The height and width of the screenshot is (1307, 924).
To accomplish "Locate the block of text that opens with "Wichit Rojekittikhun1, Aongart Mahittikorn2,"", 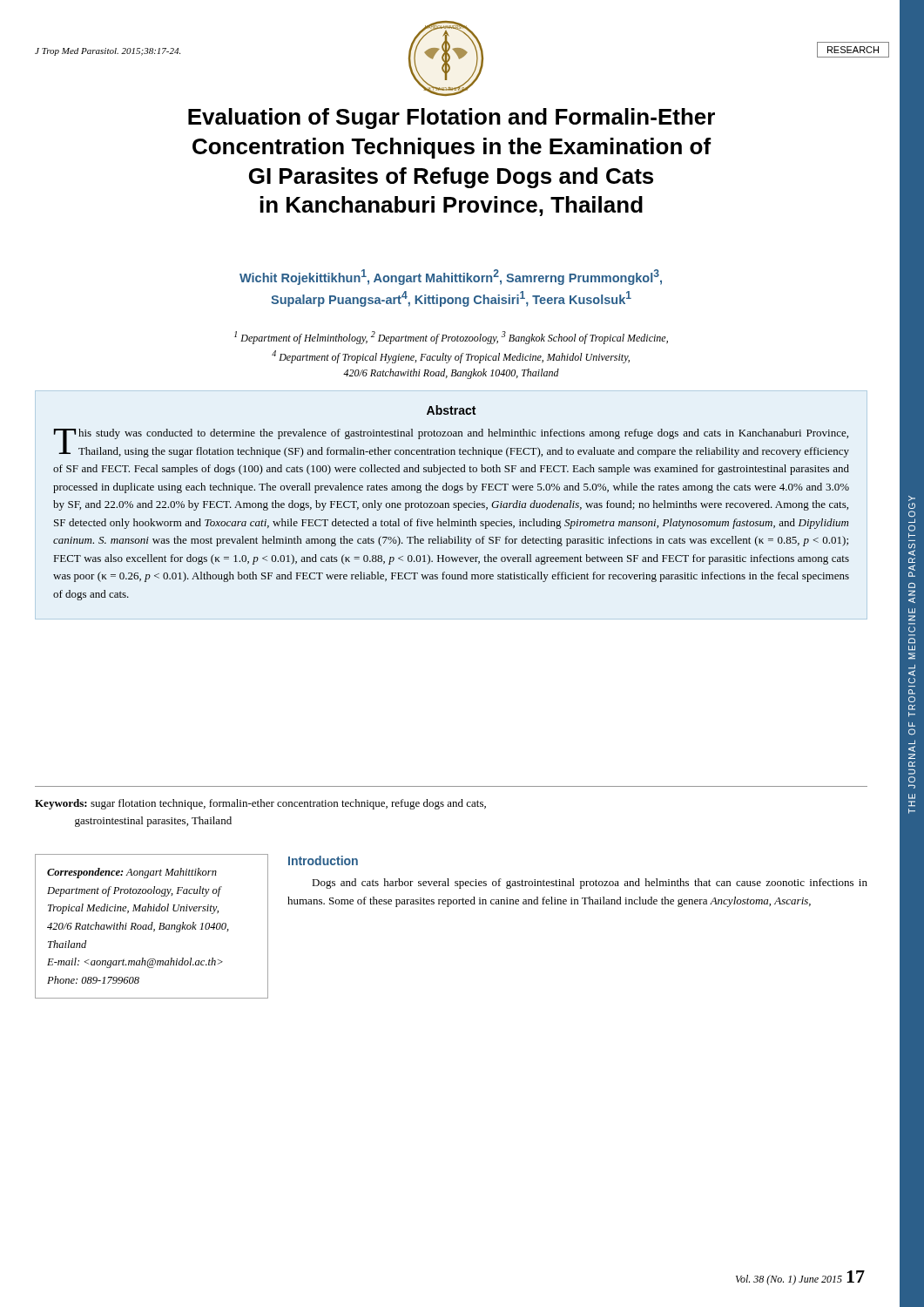I will pyautogui.click(x=451, y=288).
